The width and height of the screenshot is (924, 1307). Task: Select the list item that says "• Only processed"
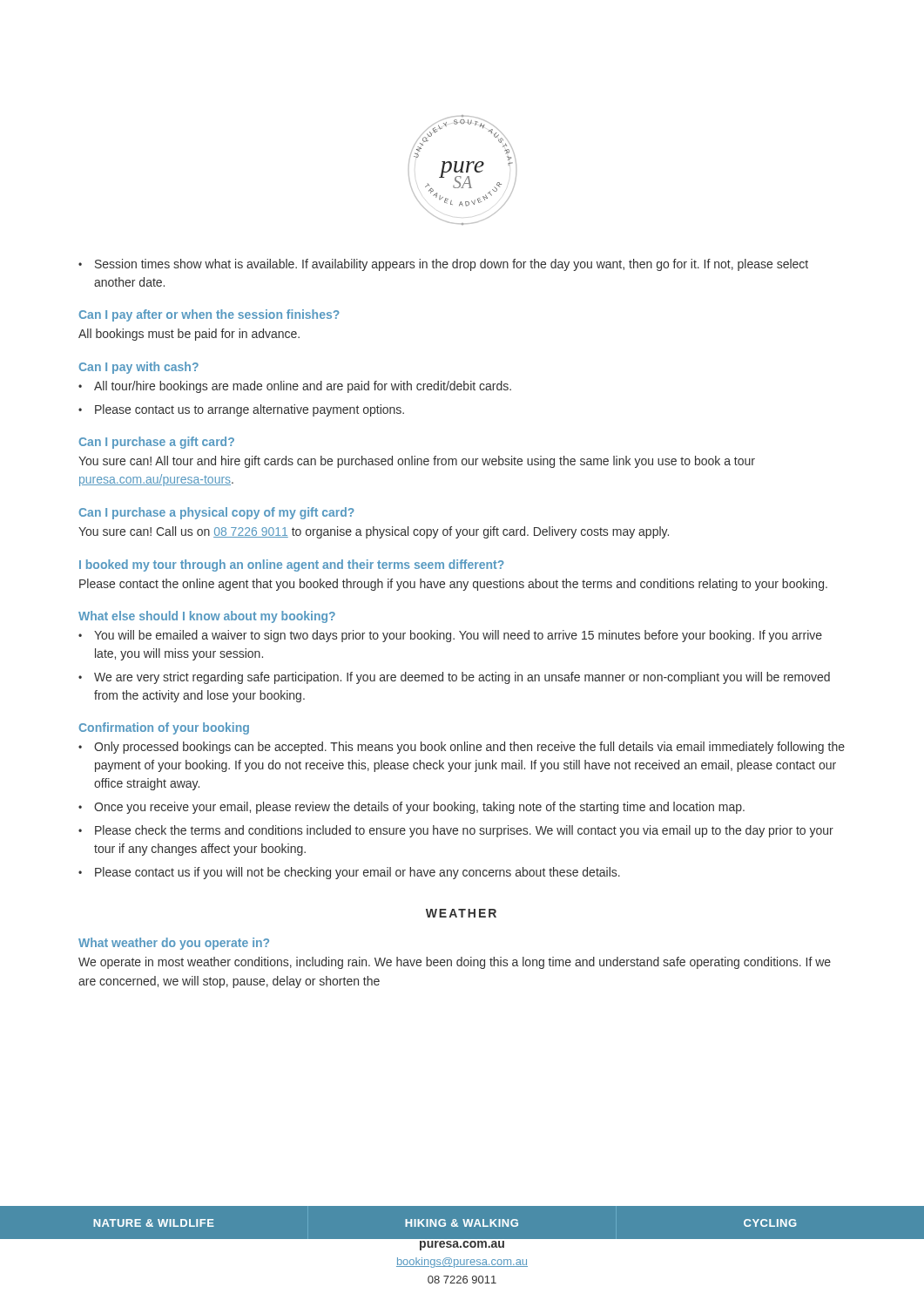point(462,766)
